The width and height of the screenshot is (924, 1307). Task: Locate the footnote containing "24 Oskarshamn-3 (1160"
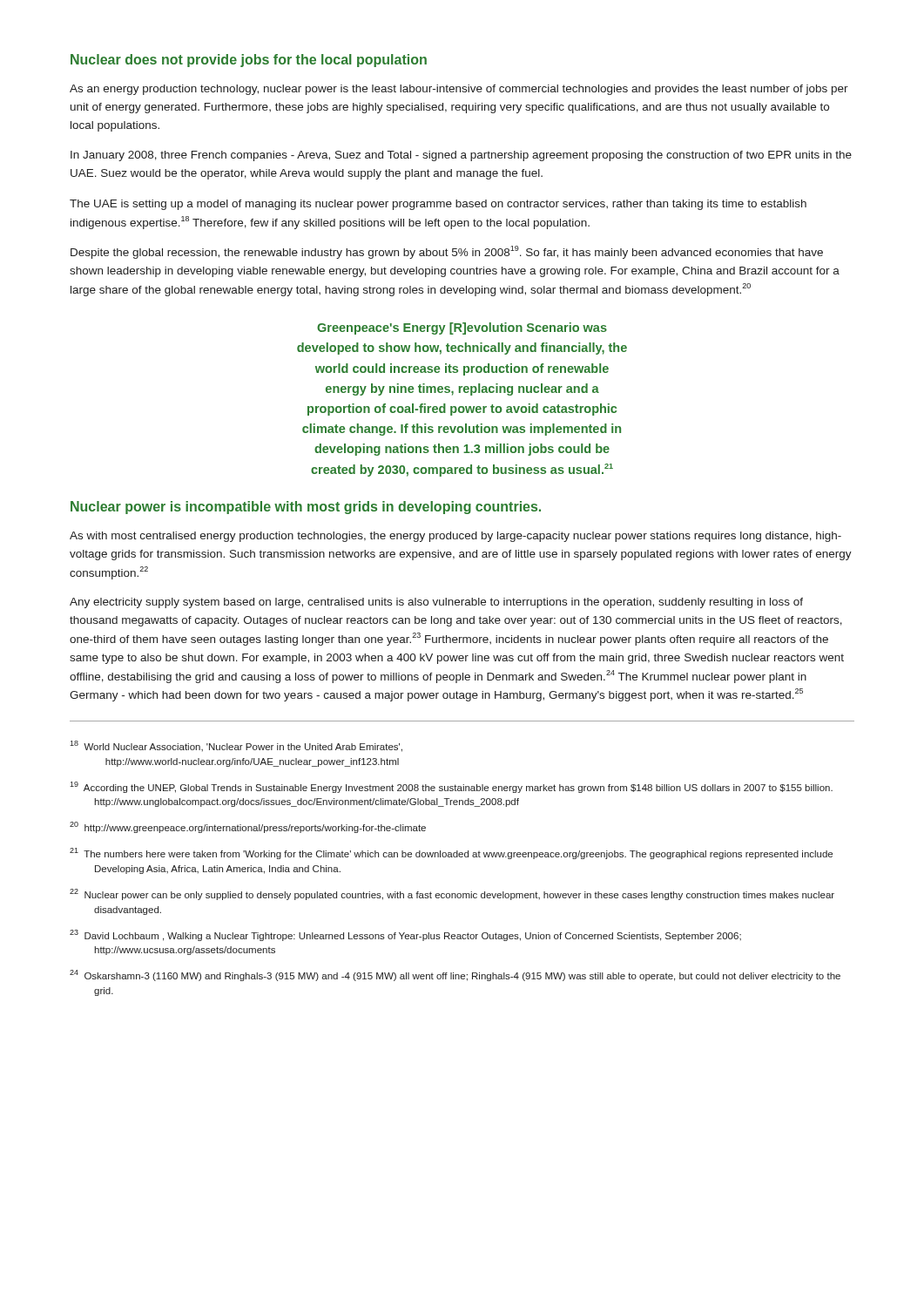pyautogui.click(x=462, y=983)
